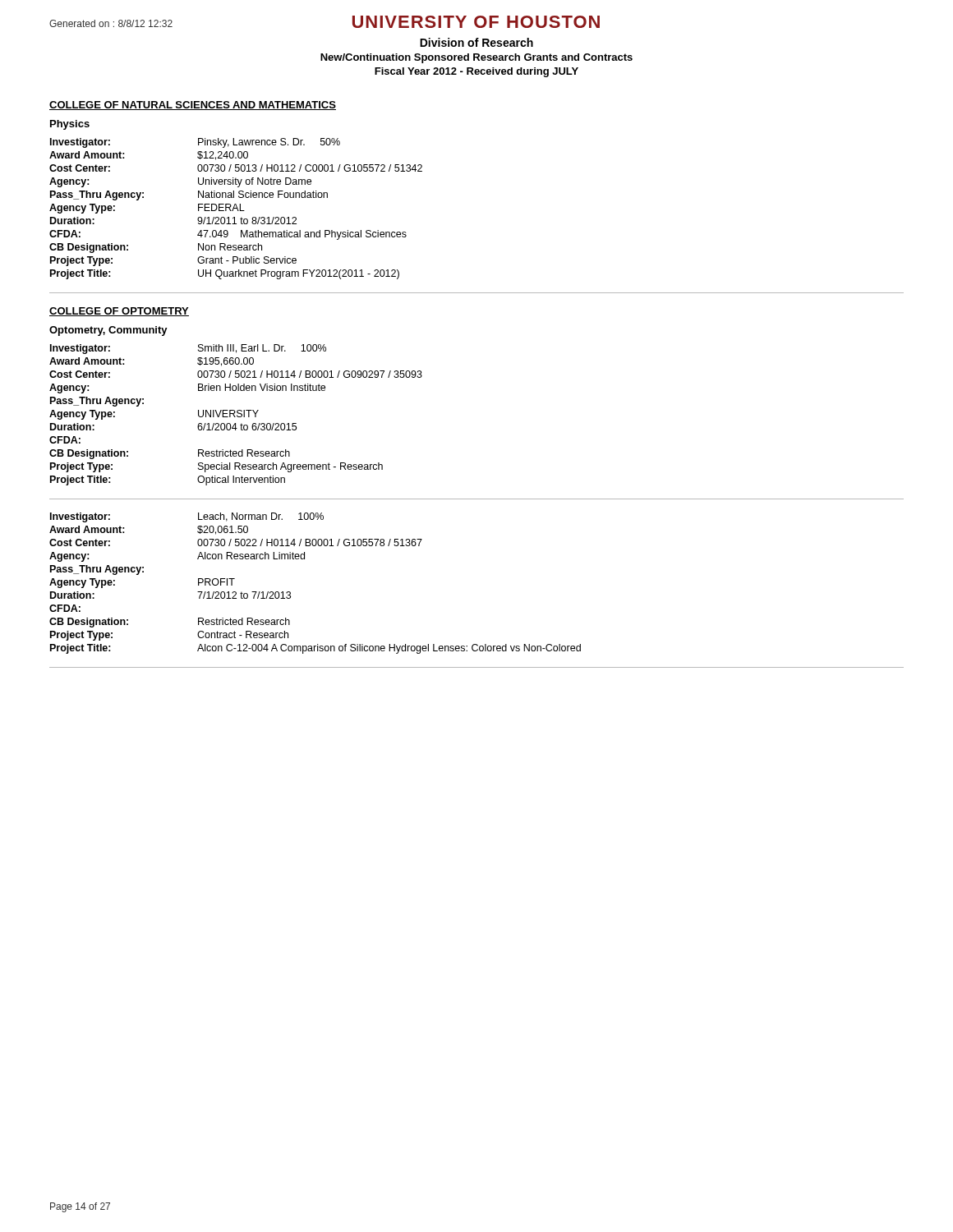This screenshot has width=953, height=1232.
Task: Locate the block starting "Investigator: Smith III, Earl"
Action: point(236,415)
